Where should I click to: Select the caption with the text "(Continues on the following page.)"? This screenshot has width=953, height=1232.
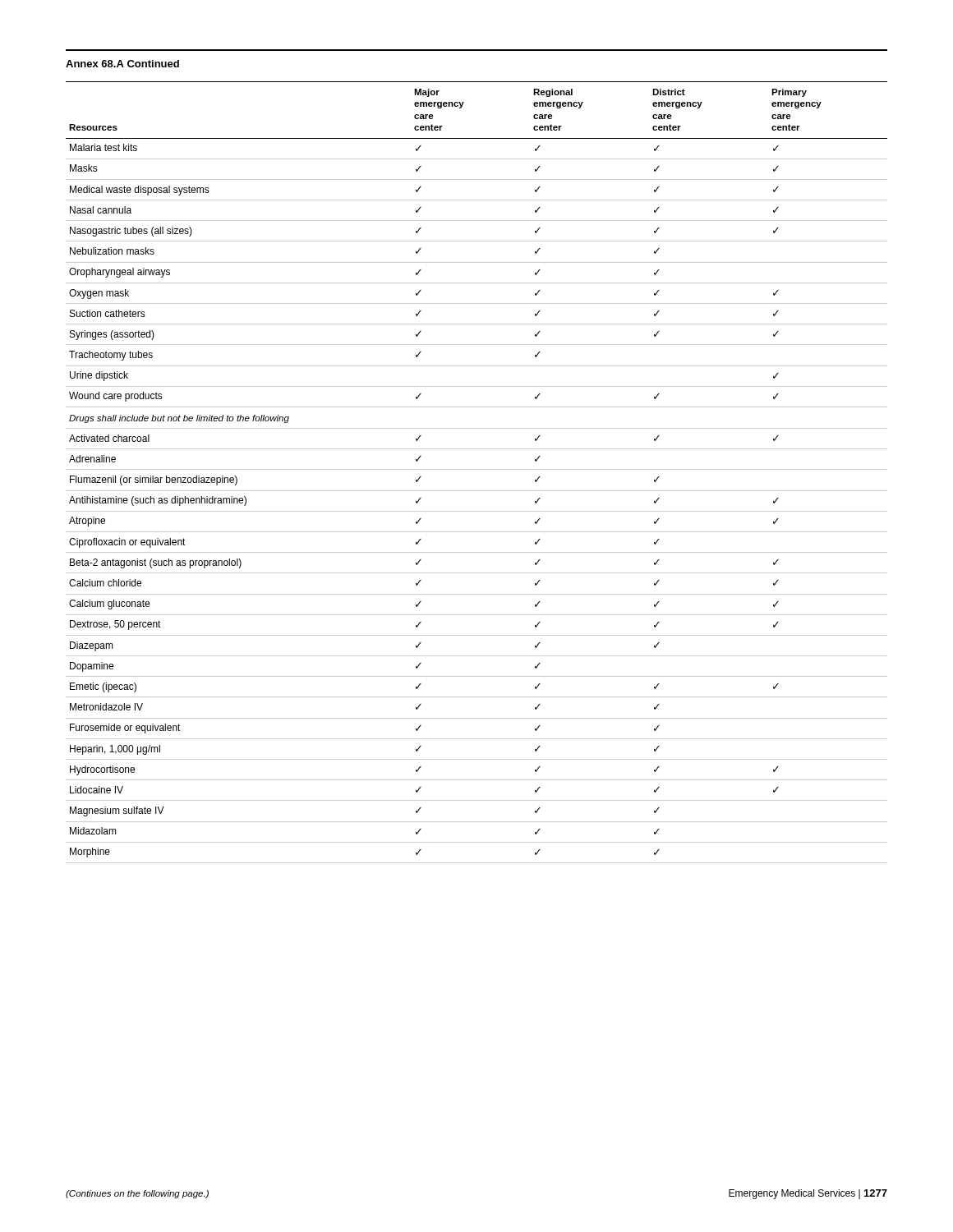(137, 1193)
